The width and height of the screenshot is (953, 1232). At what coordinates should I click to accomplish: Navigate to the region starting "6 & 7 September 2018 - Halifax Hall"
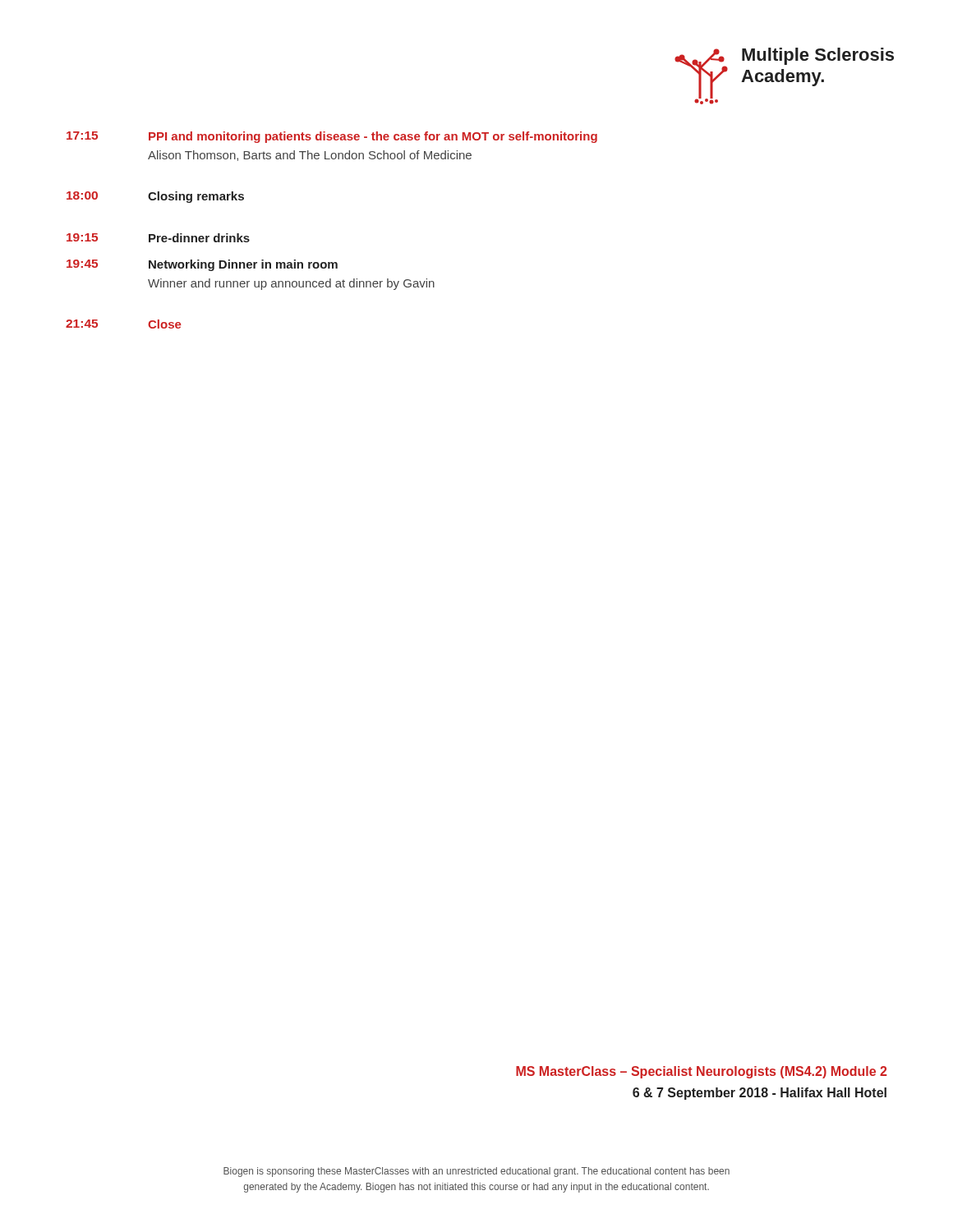point(760,1093)
